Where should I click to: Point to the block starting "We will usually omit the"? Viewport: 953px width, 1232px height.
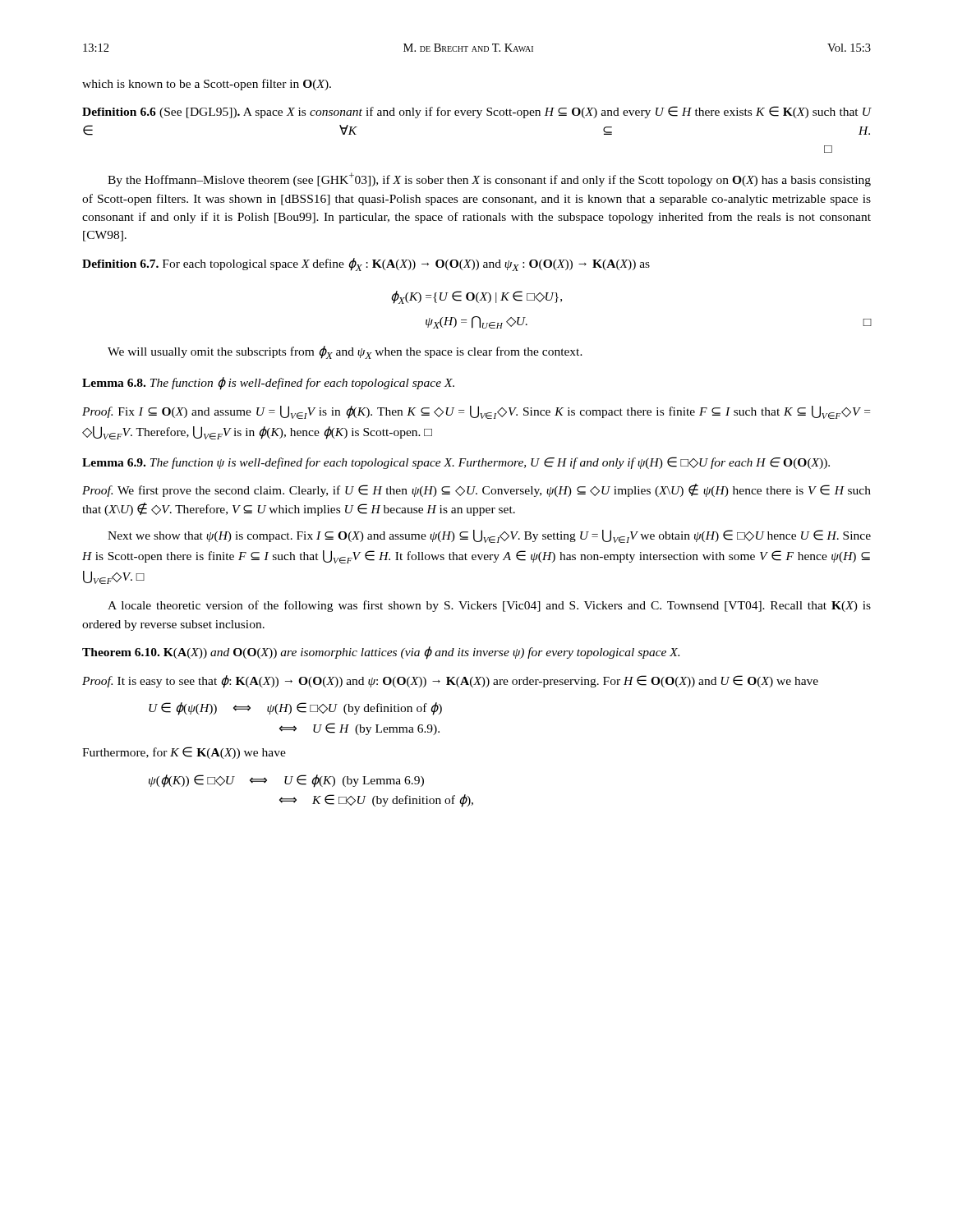[476, 353]
